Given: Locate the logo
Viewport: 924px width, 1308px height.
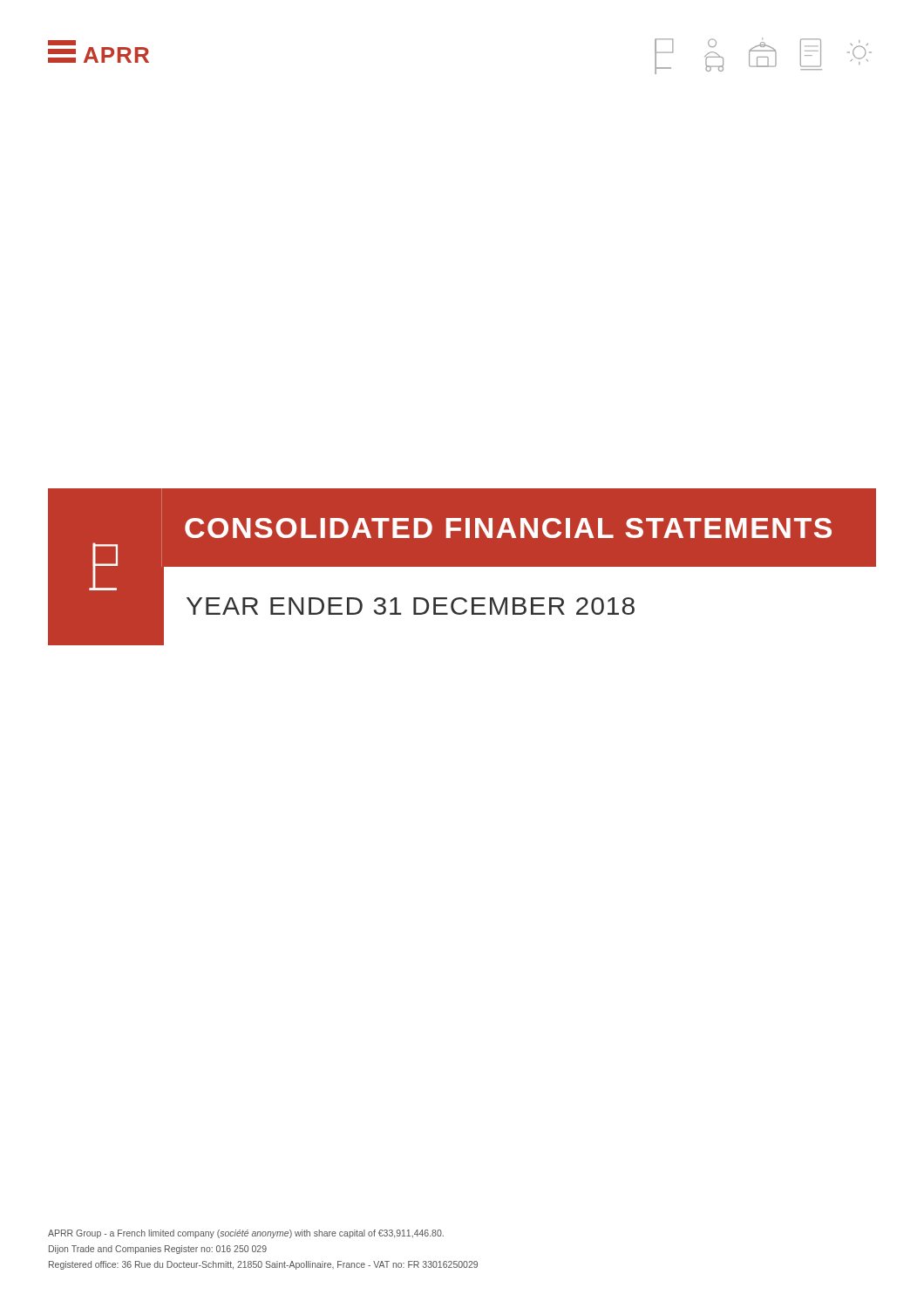Looking at the screenshot, I should click(109, 61).
